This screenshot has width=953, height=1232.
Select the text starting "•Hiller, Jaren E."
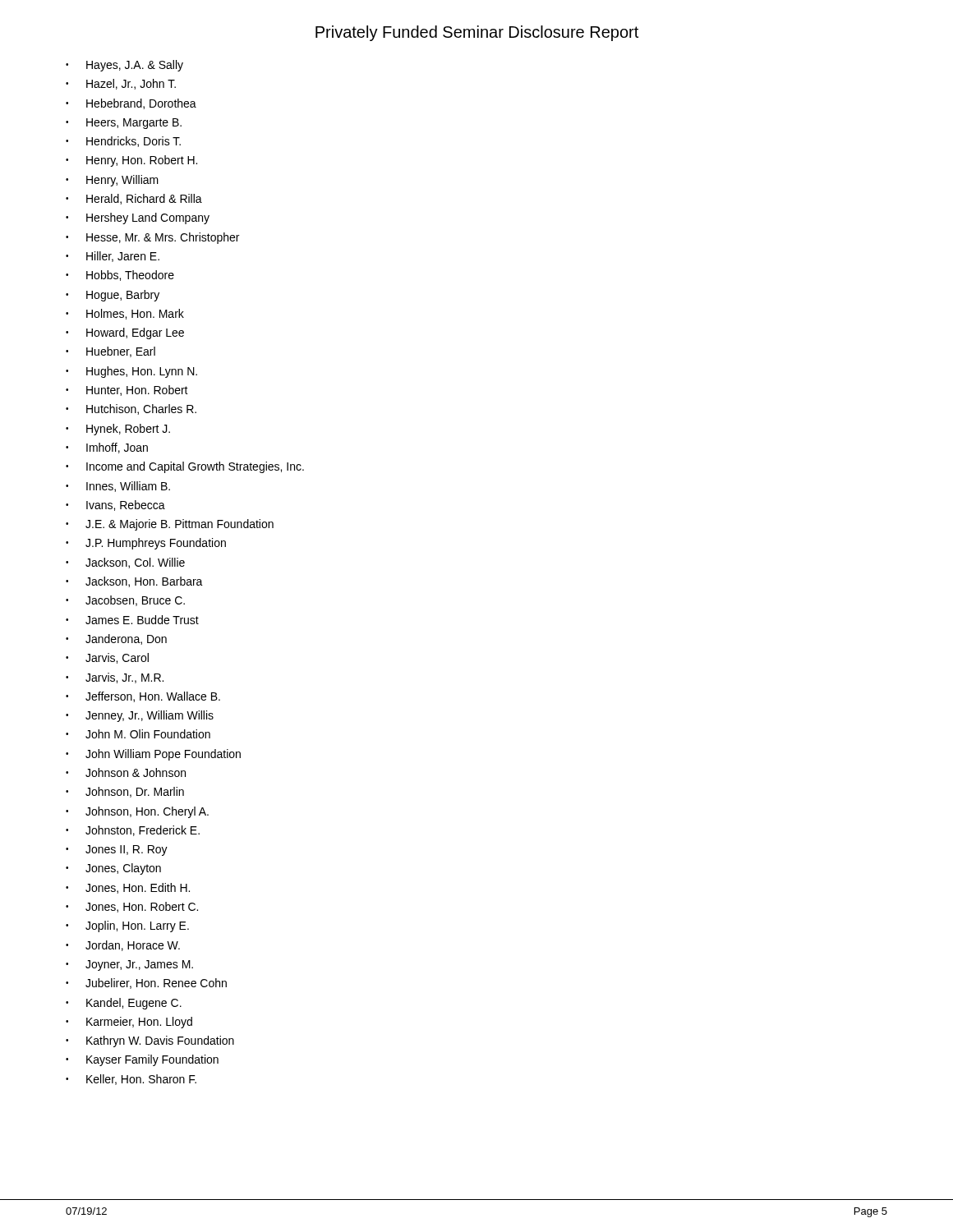pos(113,256)
